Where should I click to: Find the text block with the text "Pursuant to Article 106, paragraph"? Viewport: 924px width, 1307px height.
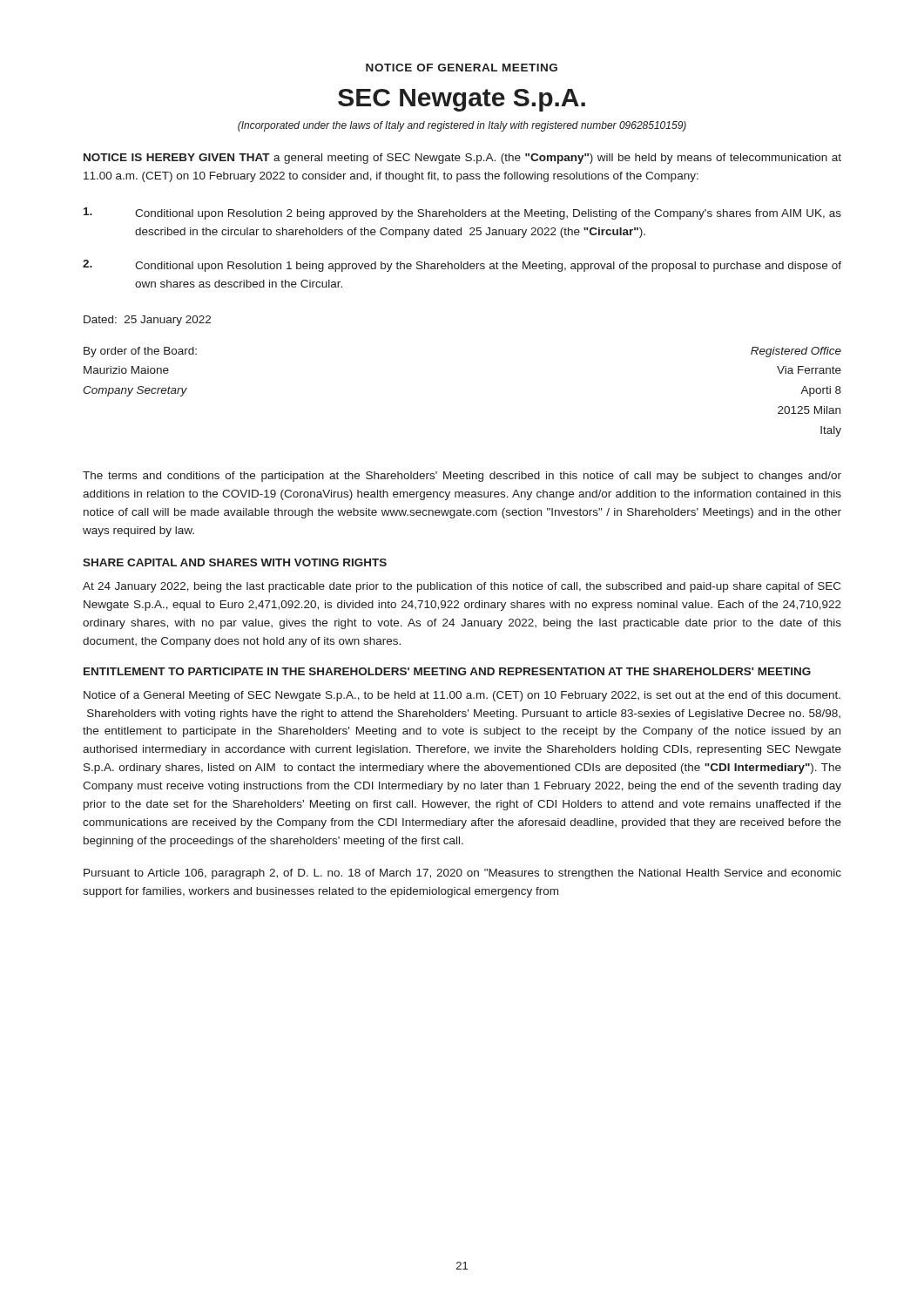pos(462,882)
